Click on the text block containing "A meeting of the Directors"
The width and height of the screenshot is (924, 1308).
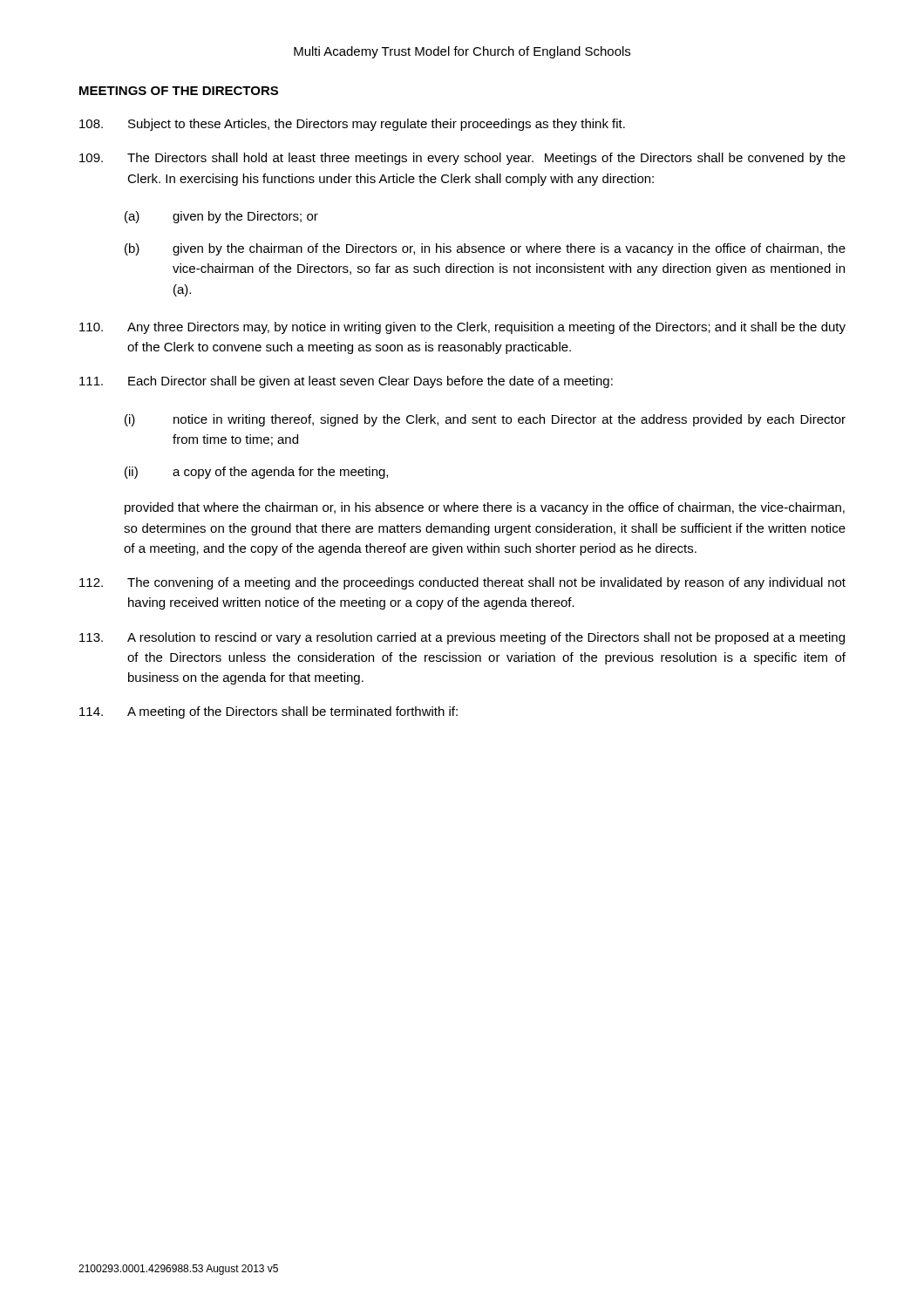[x=462, y=711]
